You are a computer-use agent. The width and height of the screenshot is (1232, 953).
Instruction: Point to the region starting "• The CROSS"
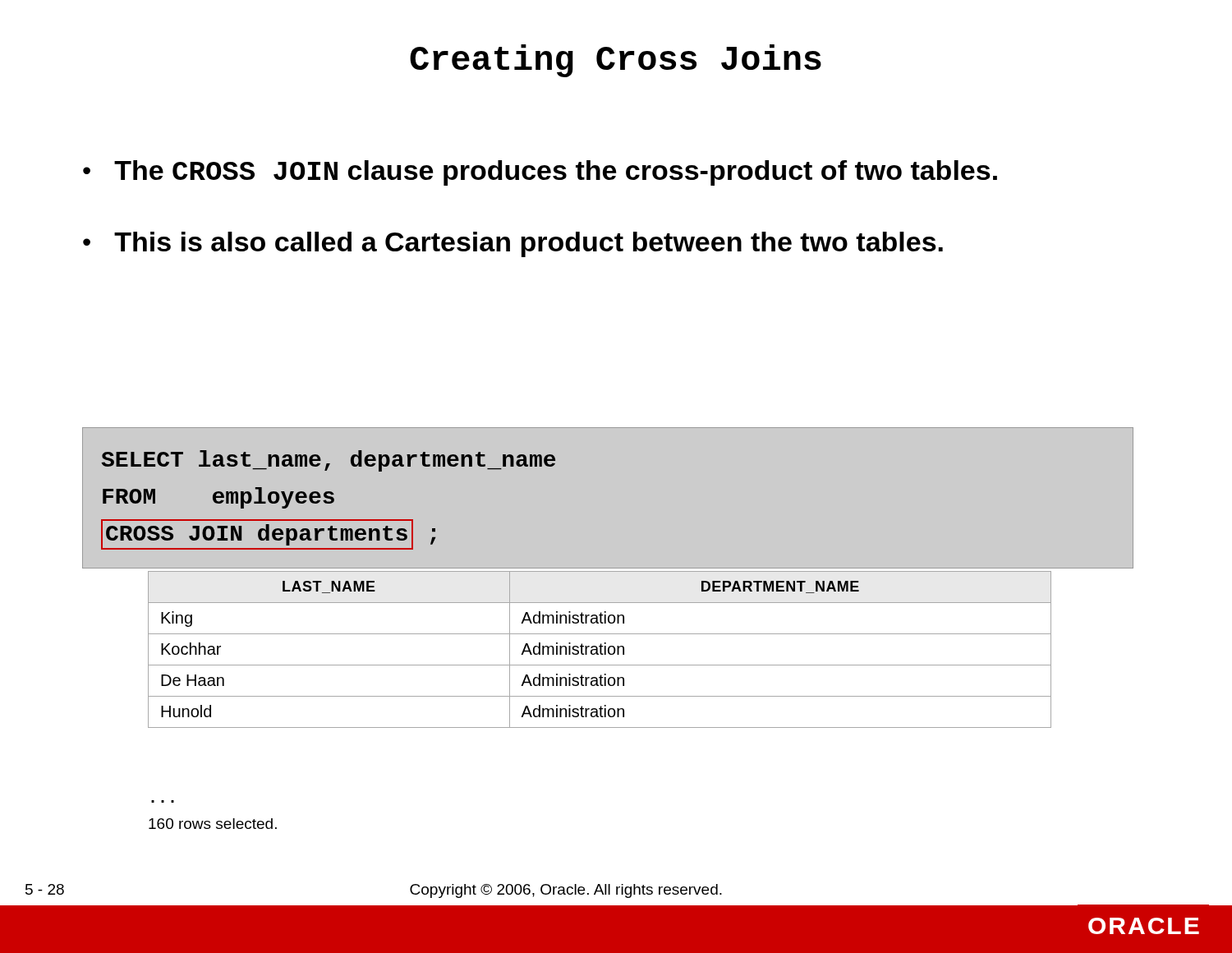(540, 173)
